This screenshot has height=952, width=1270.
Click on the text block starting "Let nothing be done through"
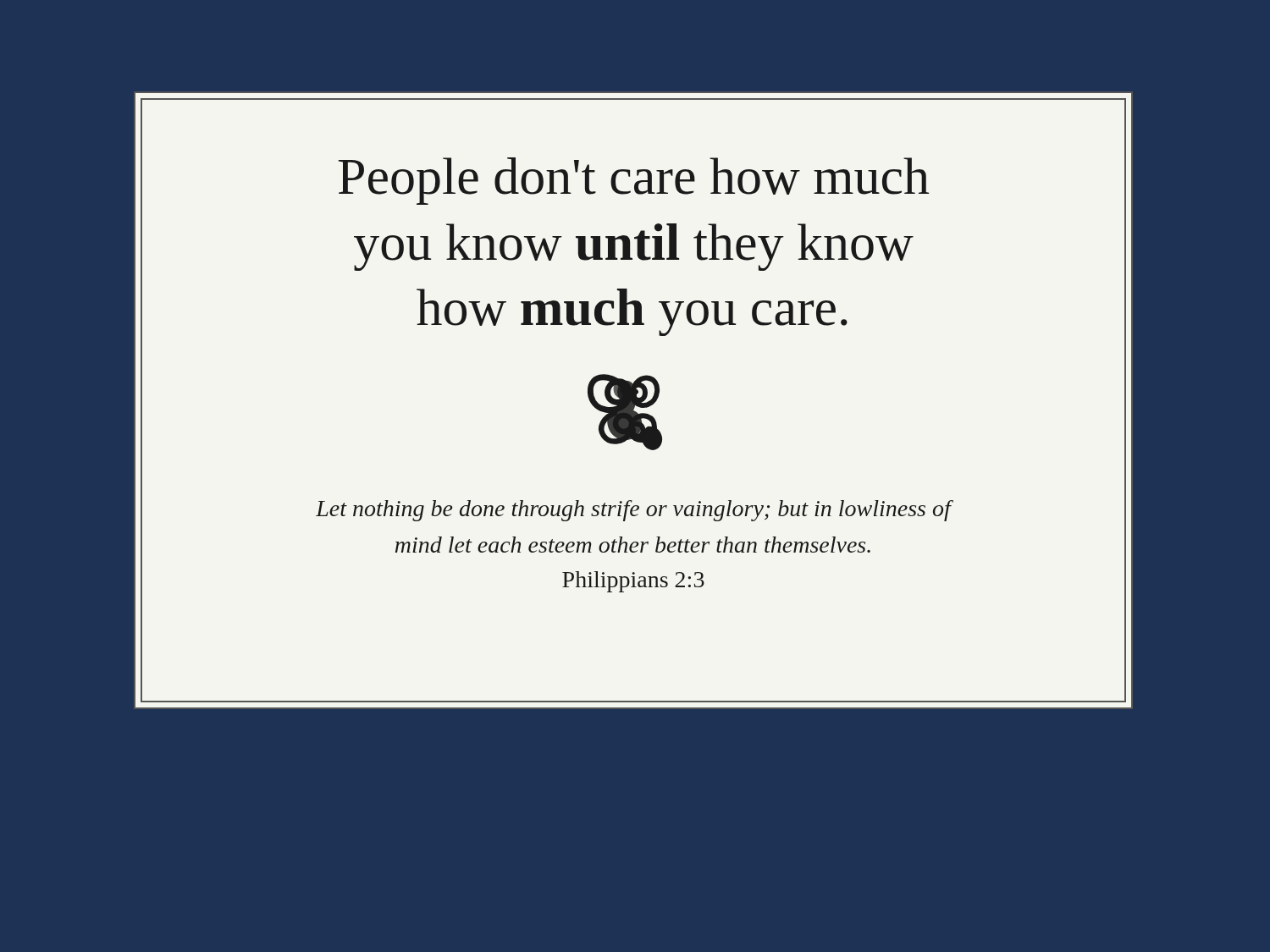(x=633, y=541)
